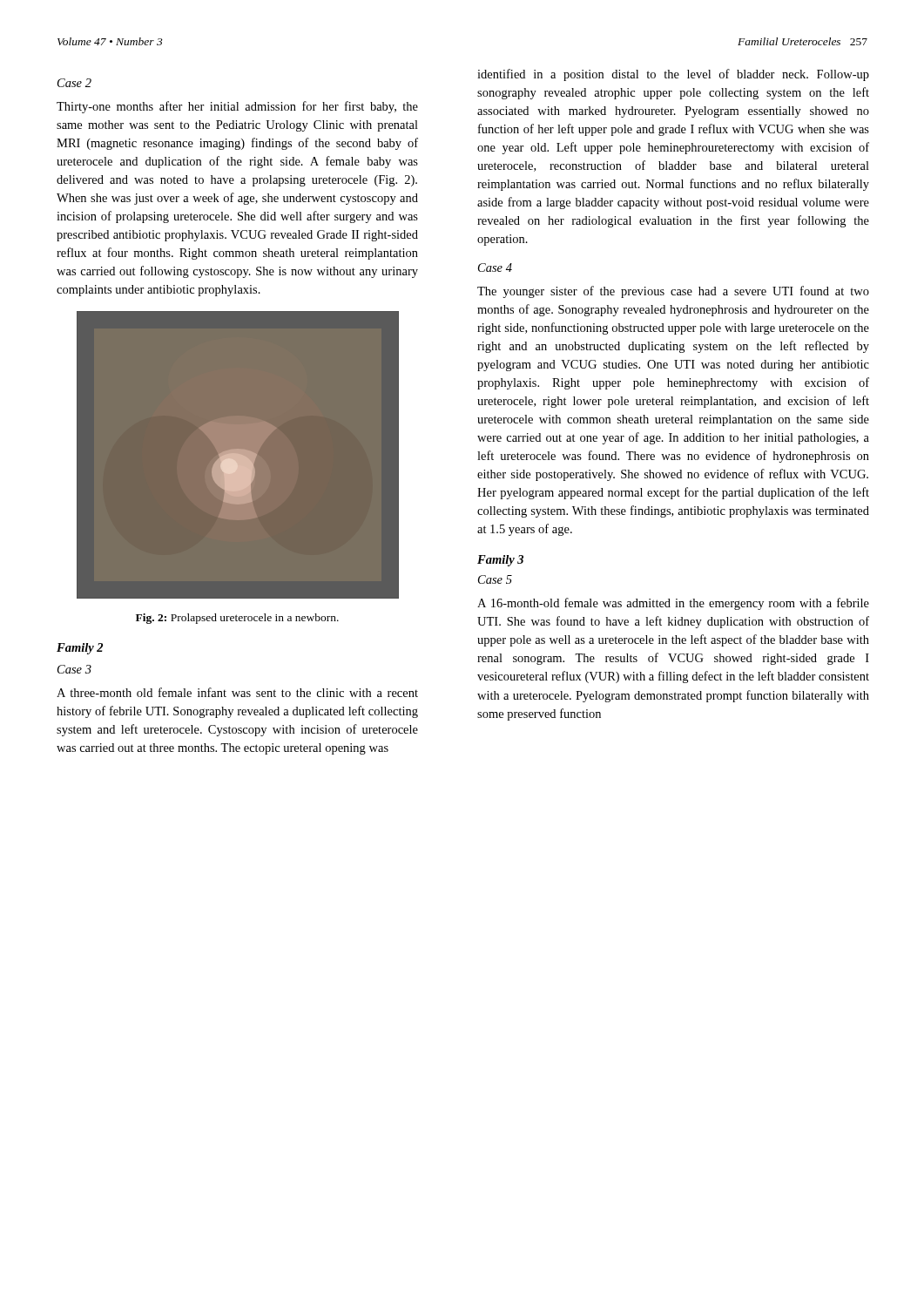The width and height of the screenshot is (924, 1307).
Task: Point to "Case 4"
Action: click(x=495, y=268)
